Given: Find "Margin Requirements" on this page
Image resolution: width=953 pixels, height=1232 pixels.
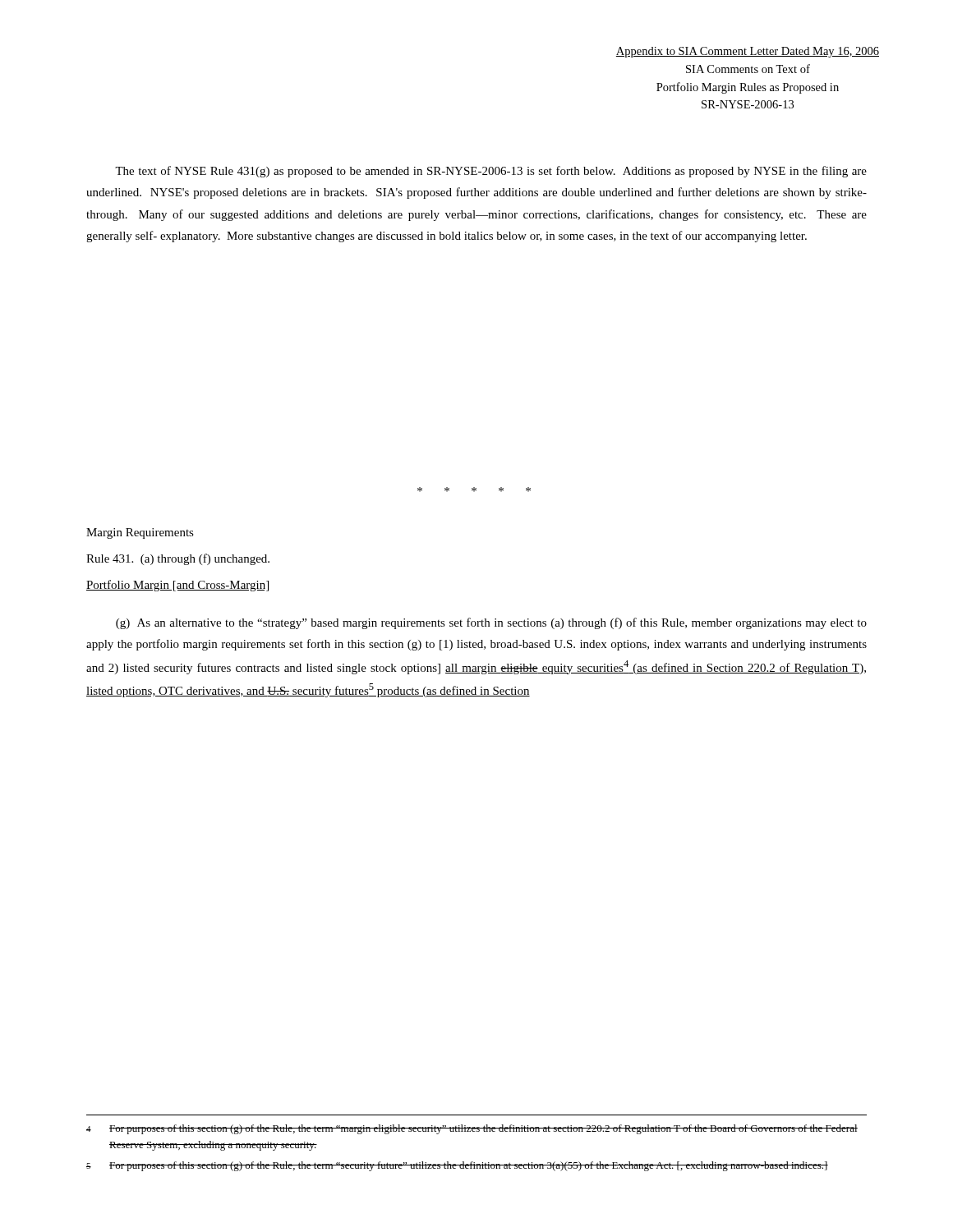Looking at the screenshot, I should [x=140, y=532].
